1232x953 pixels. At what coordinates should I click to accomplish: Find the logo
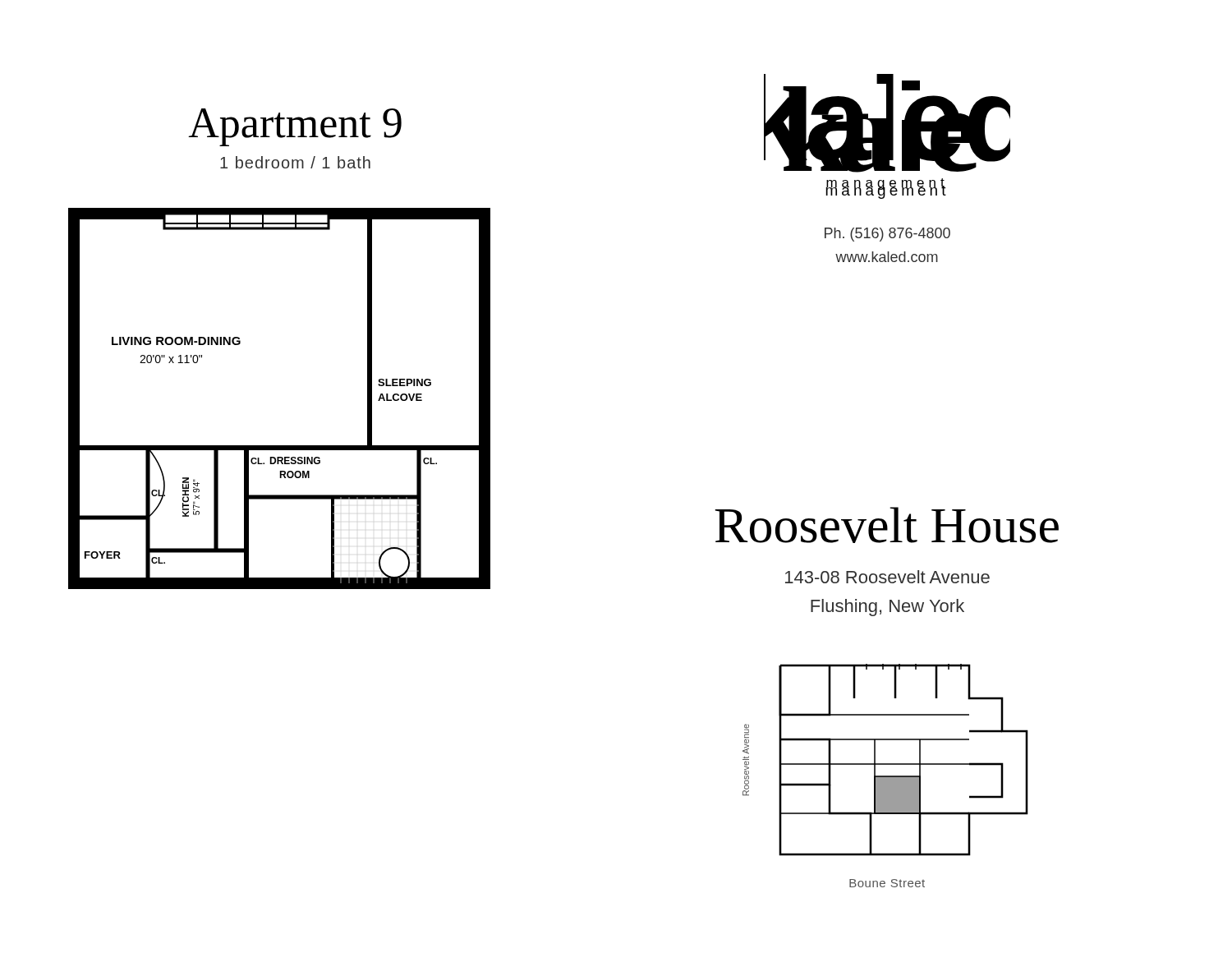pos(887,133)
